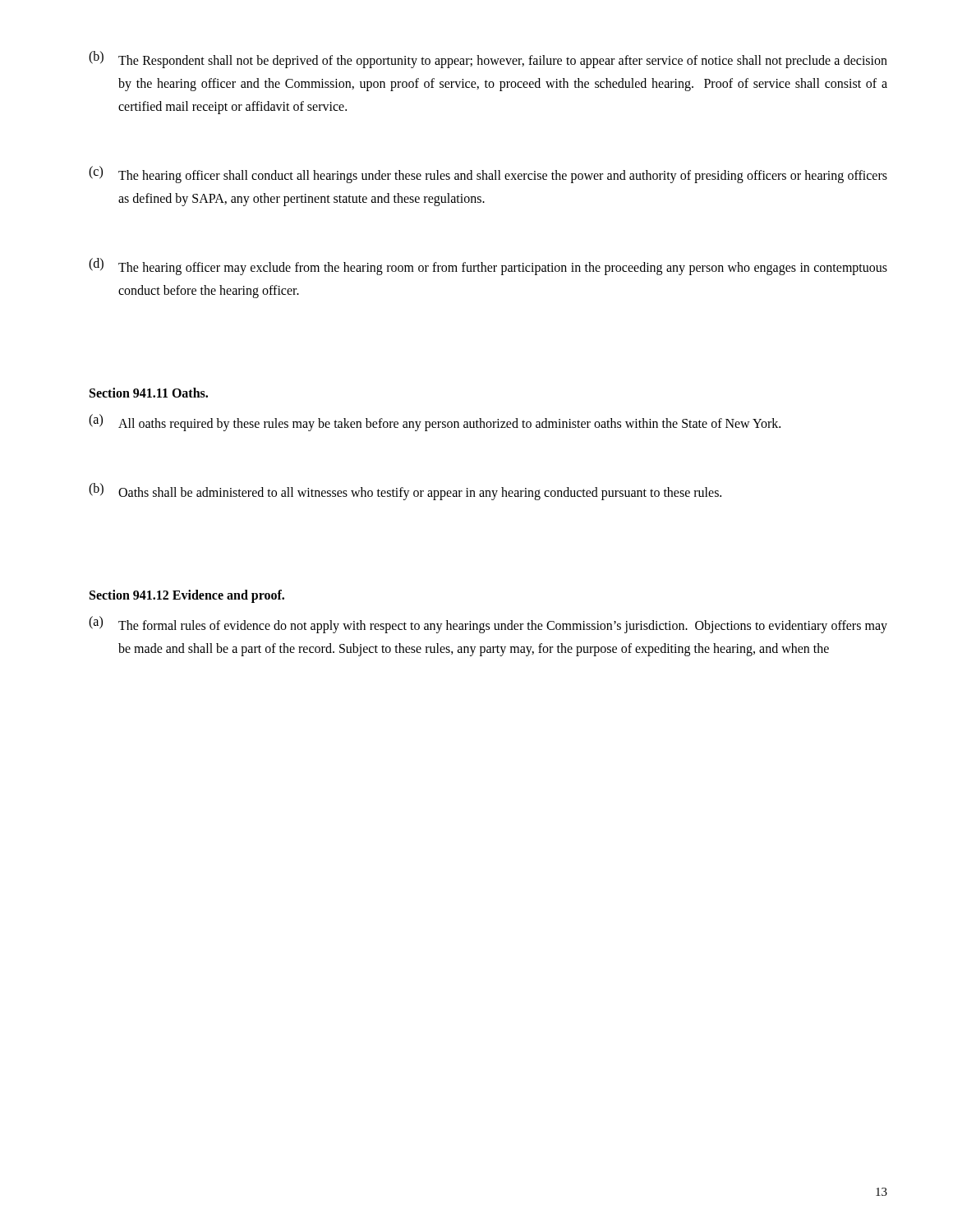Select the list item that says "(b) Oaths shall"
953x1232 pixels.
pyautogui.click(x=488, y=493)
